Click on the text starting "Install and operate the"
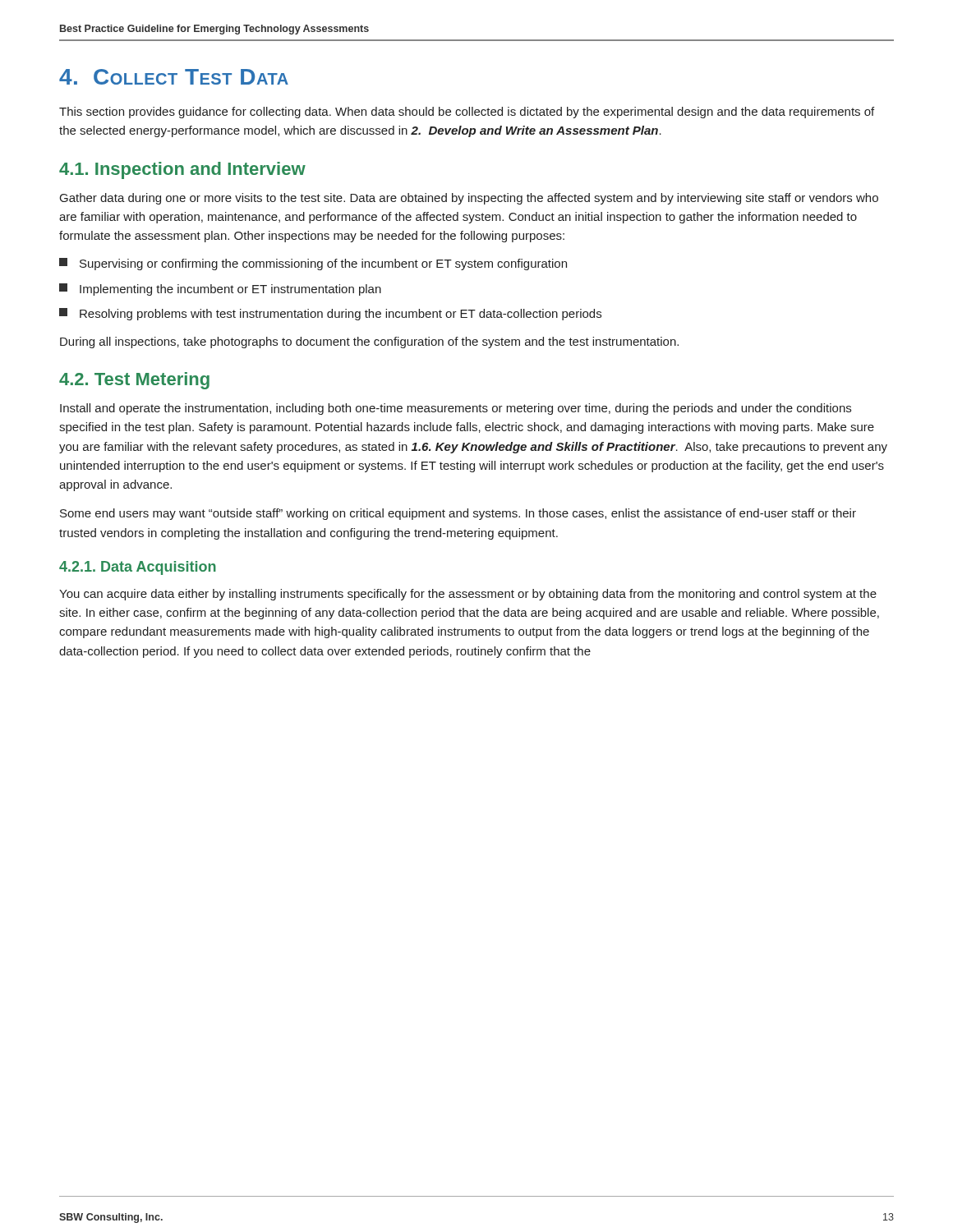Screen dimensions: 1232x953 tap(476, 446)
